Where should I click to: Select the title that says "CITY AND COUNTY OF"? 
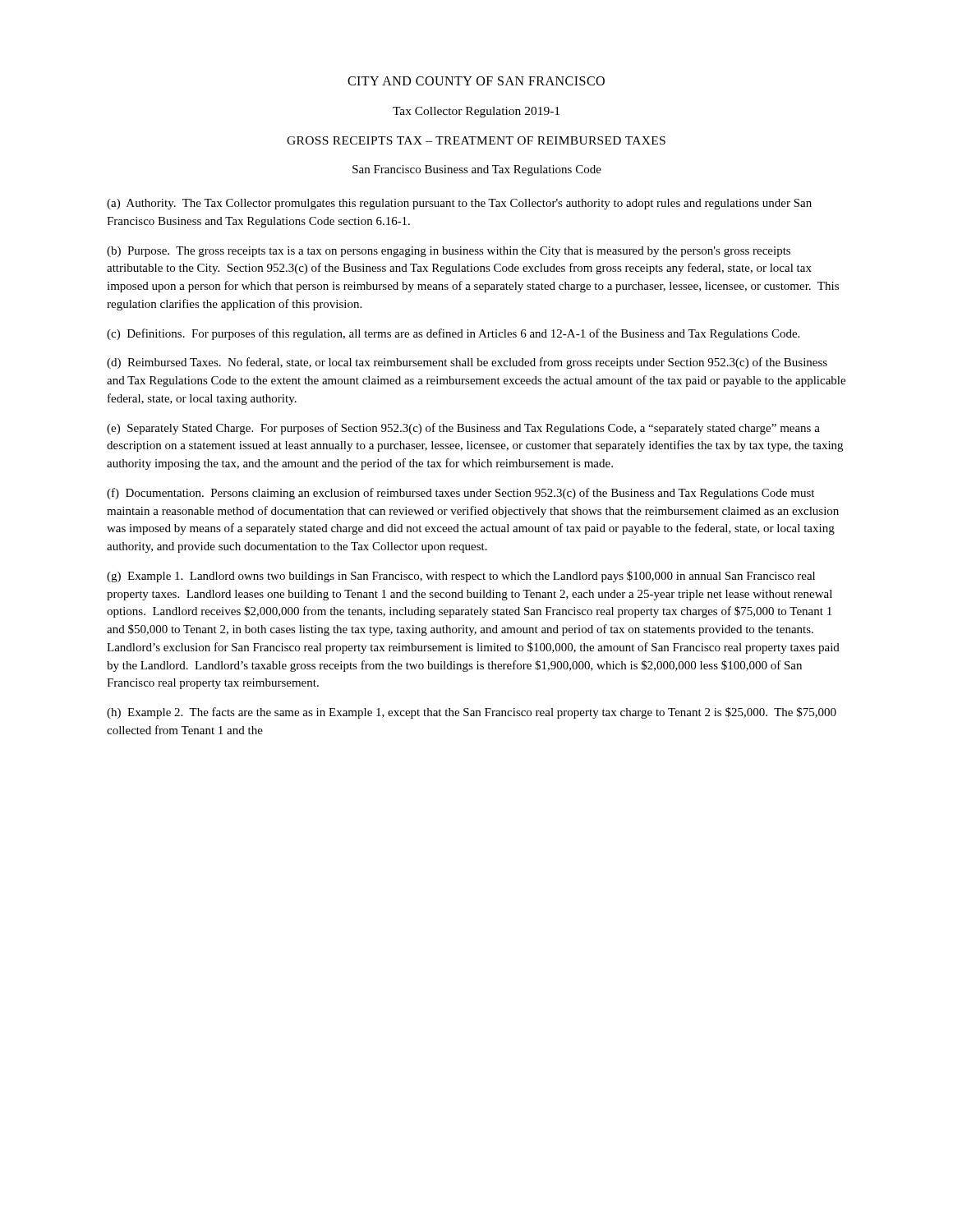476,81
